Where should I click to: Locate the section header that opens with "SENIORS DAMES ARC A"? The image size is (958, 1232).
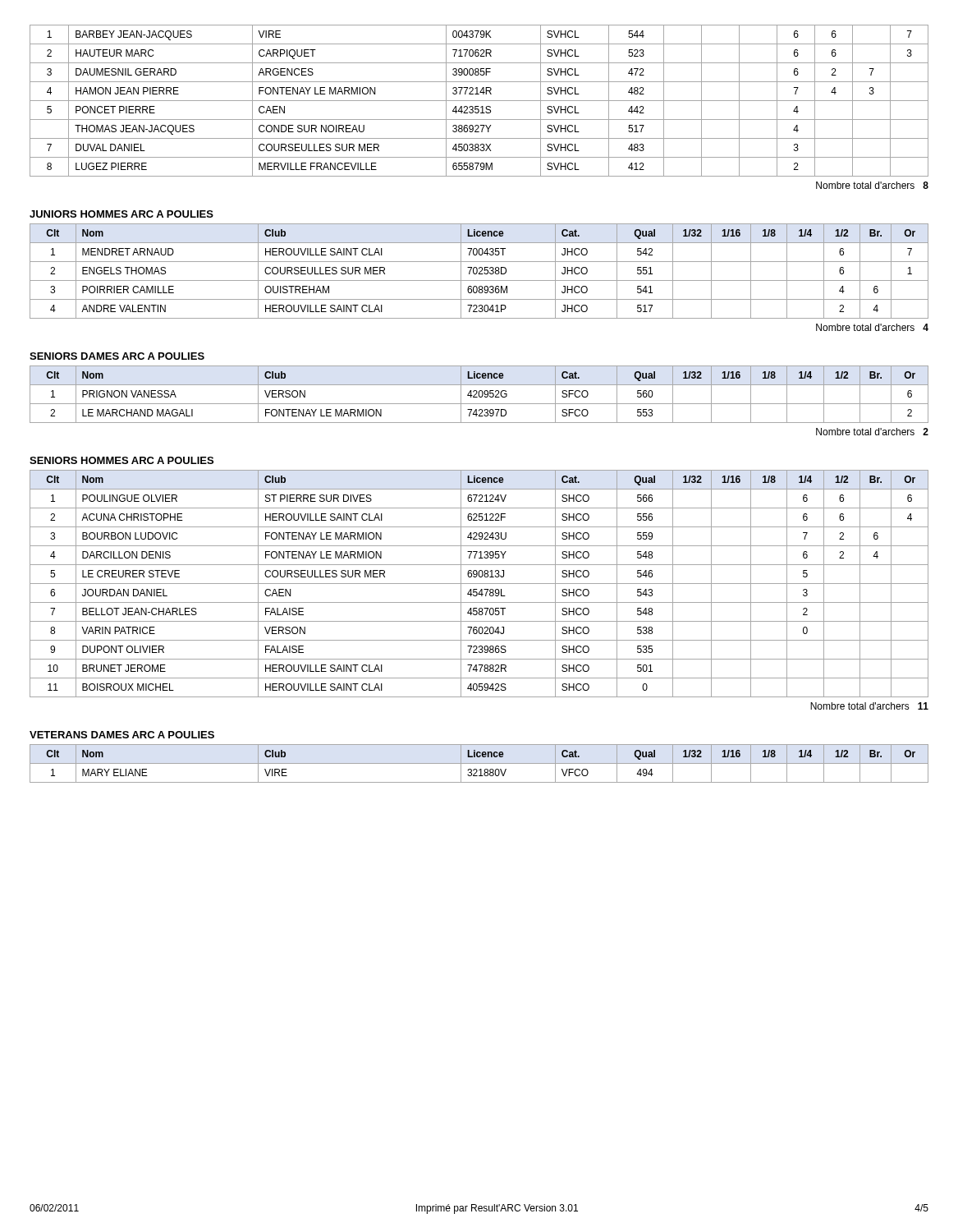[x=117, y=356]
